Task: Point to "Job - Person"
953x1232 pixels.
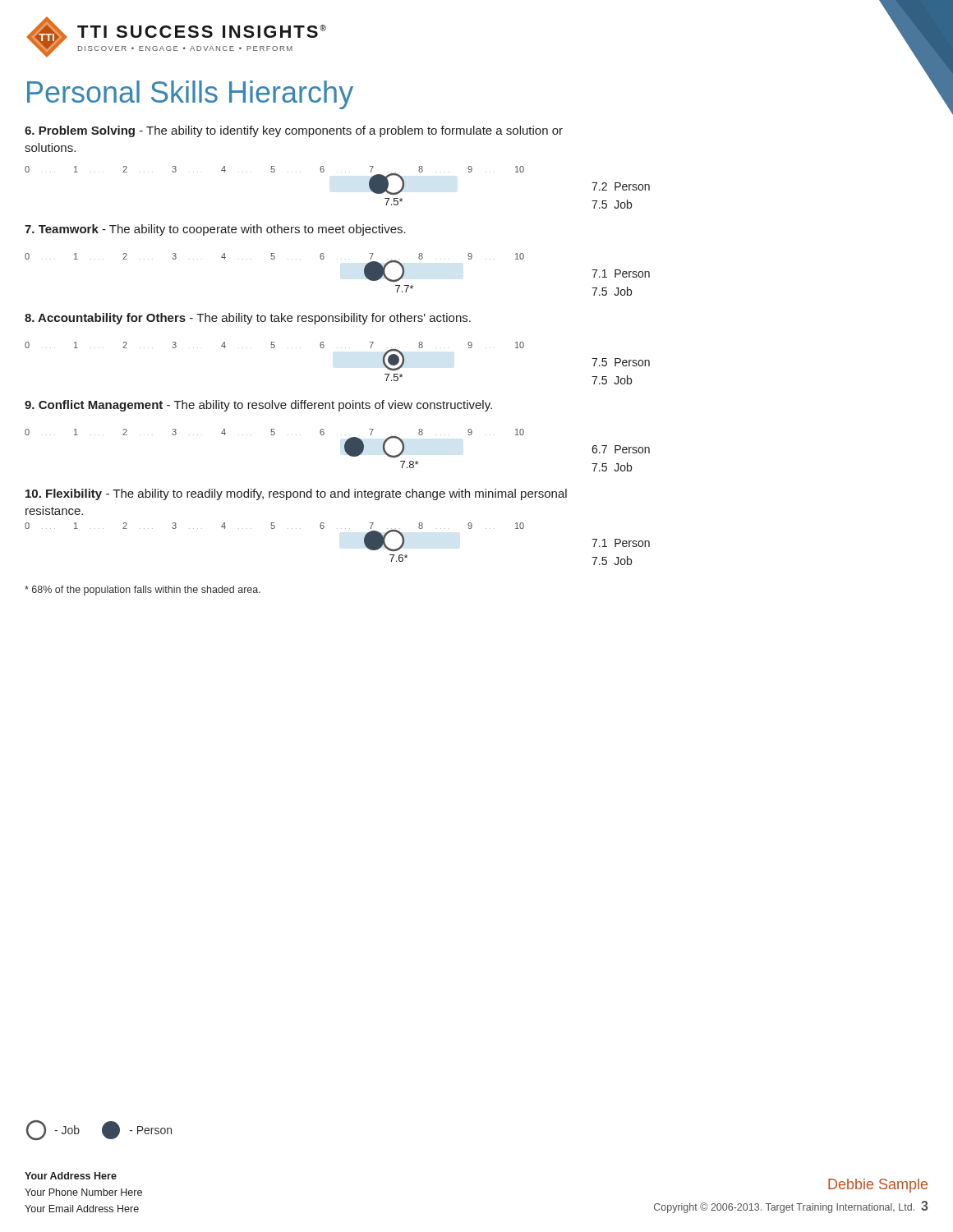Action: (99, 1130)
